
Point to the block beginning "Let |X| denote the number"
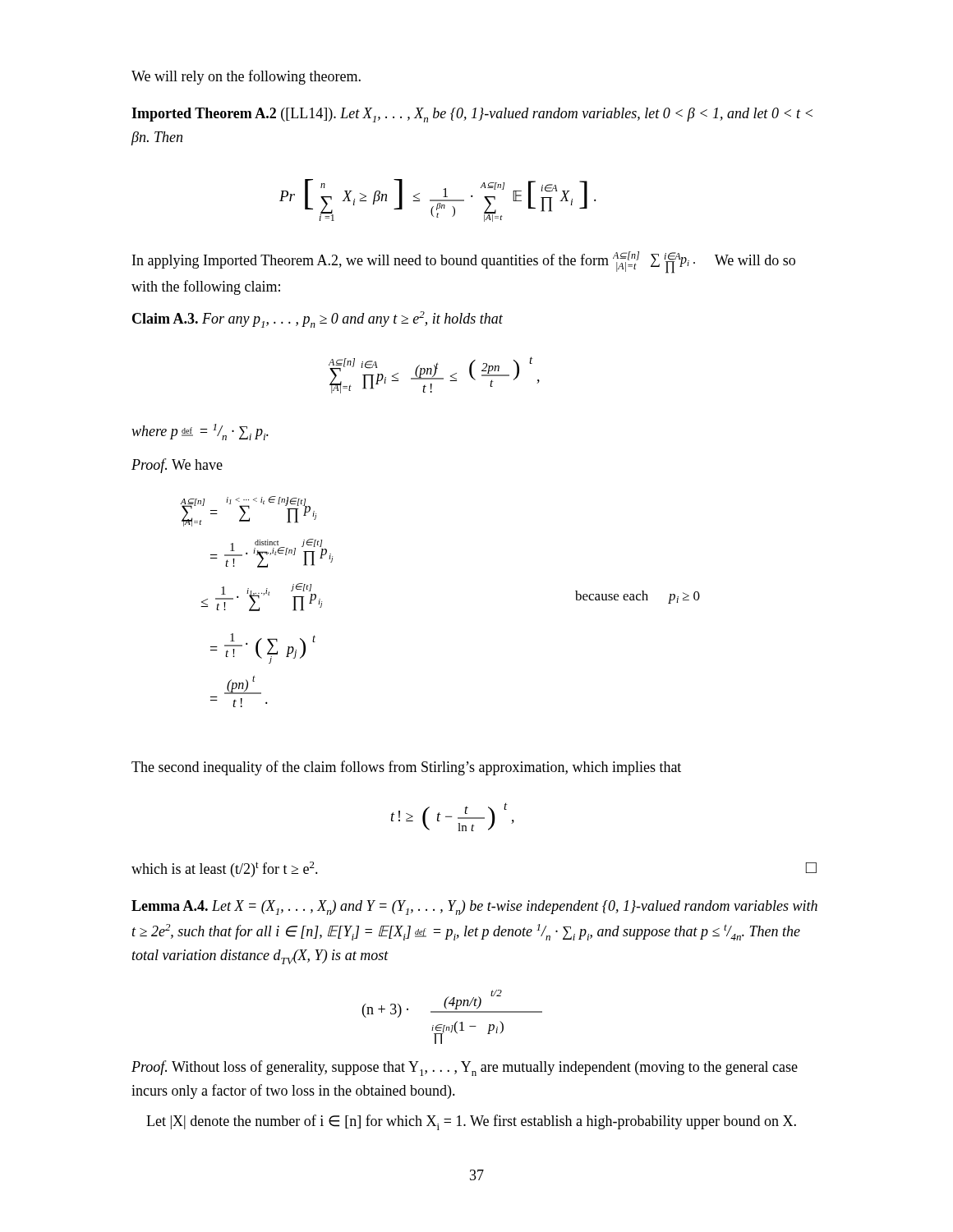coord(464,1123)
